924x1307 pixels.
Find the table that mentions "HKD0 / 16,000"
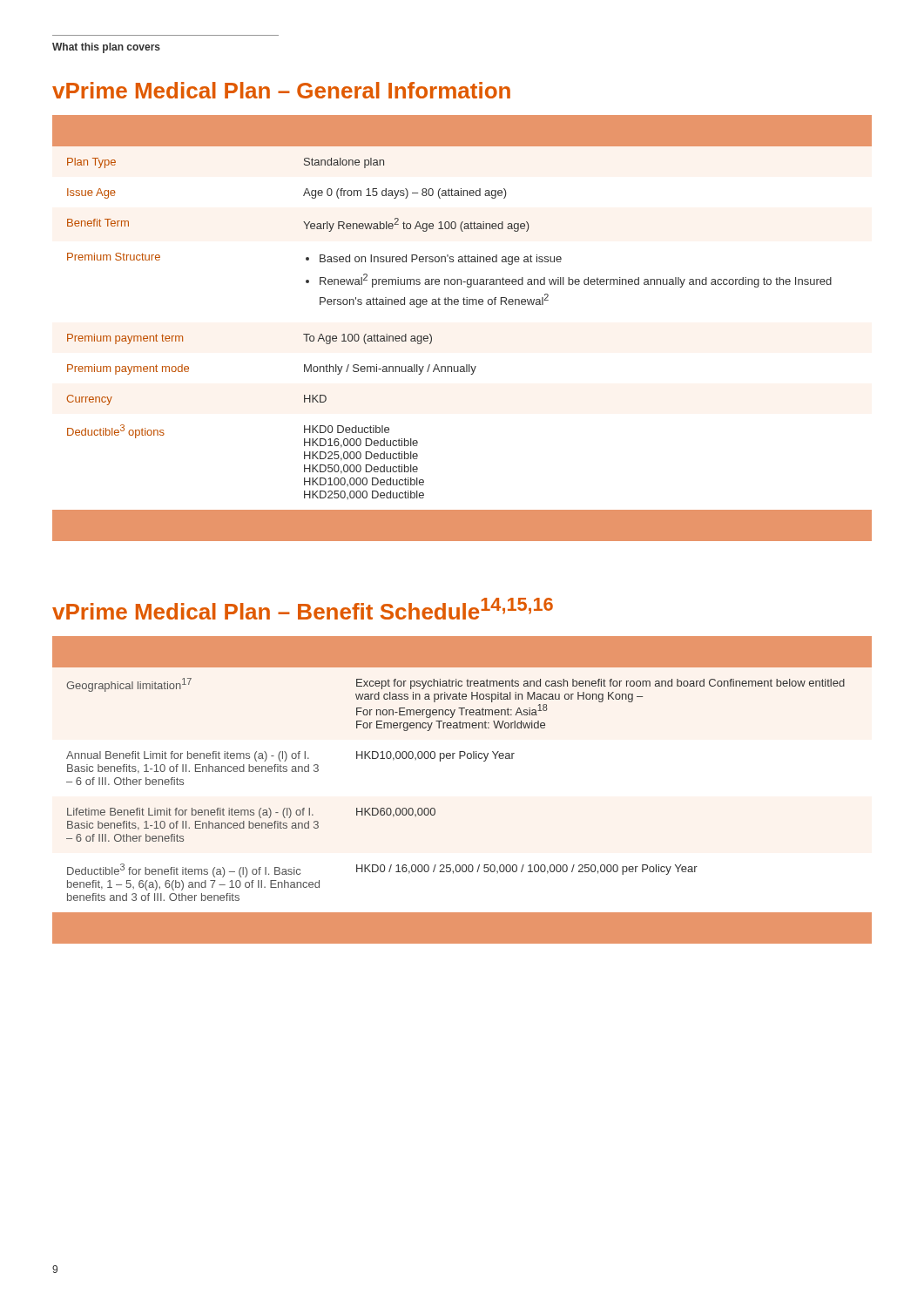point(462,790)
